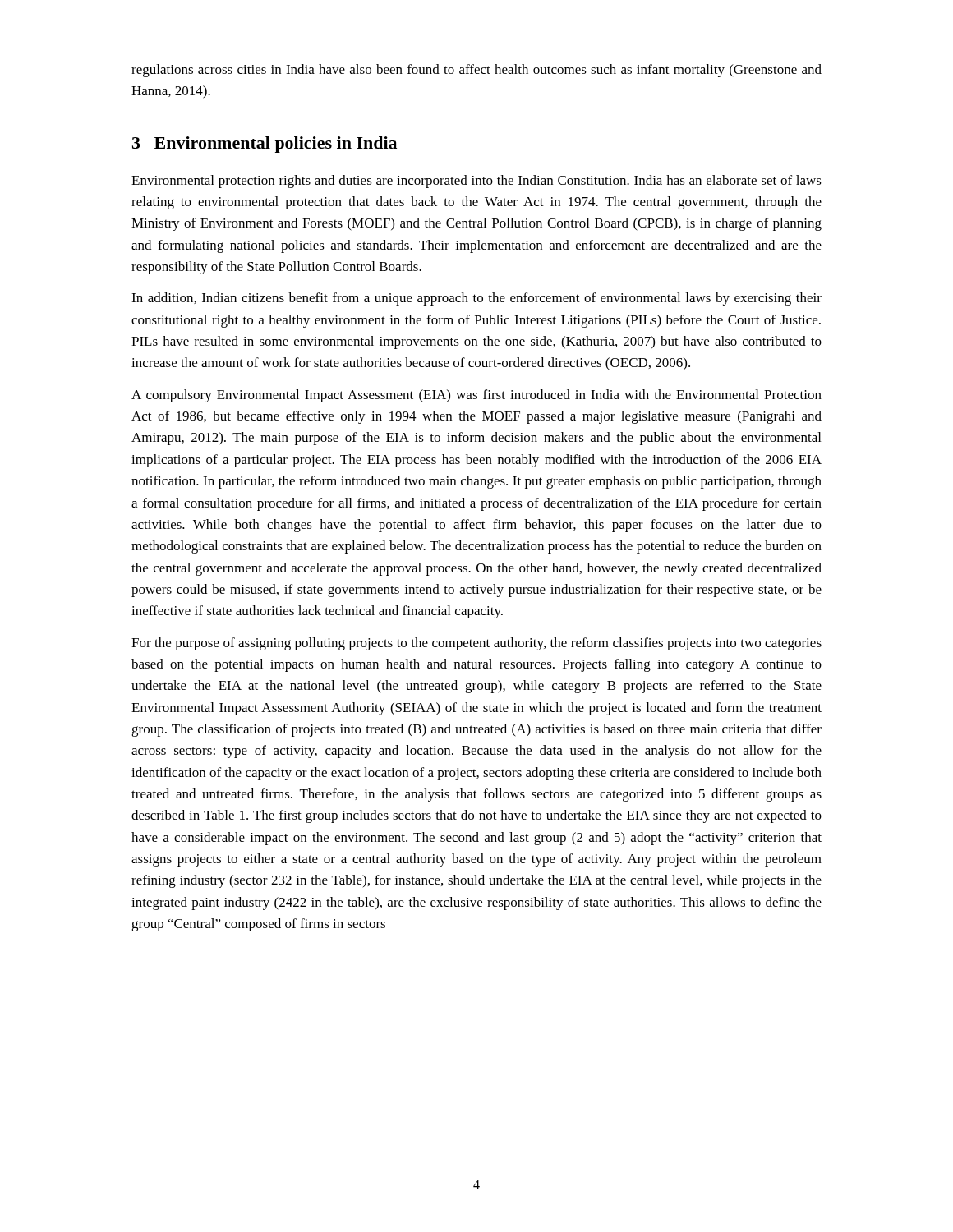Click on the element starting "In addition, Indian citizens benefit from a"

pos(476,331)
